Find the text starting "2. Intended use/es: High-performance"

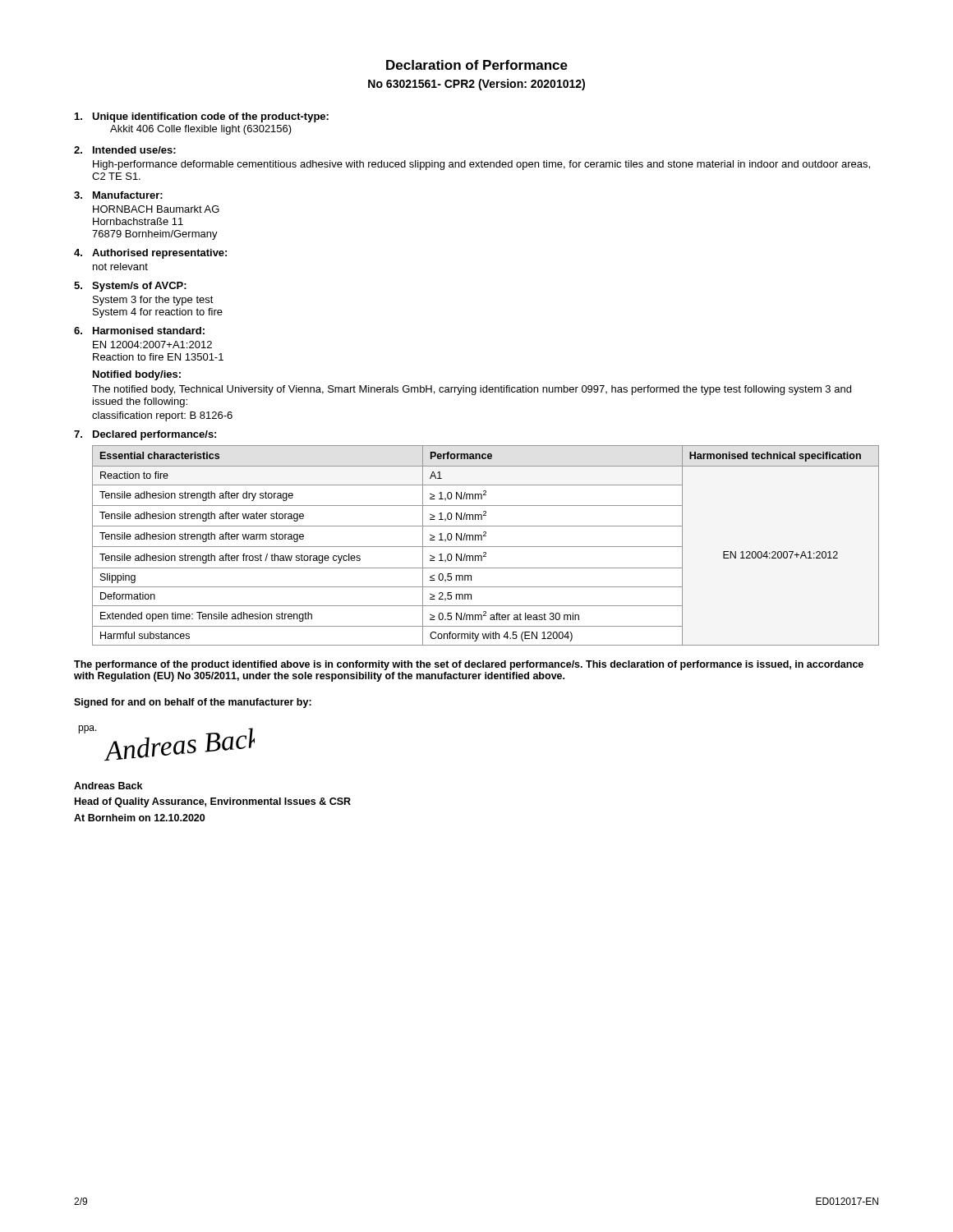(x=476, y=163)
